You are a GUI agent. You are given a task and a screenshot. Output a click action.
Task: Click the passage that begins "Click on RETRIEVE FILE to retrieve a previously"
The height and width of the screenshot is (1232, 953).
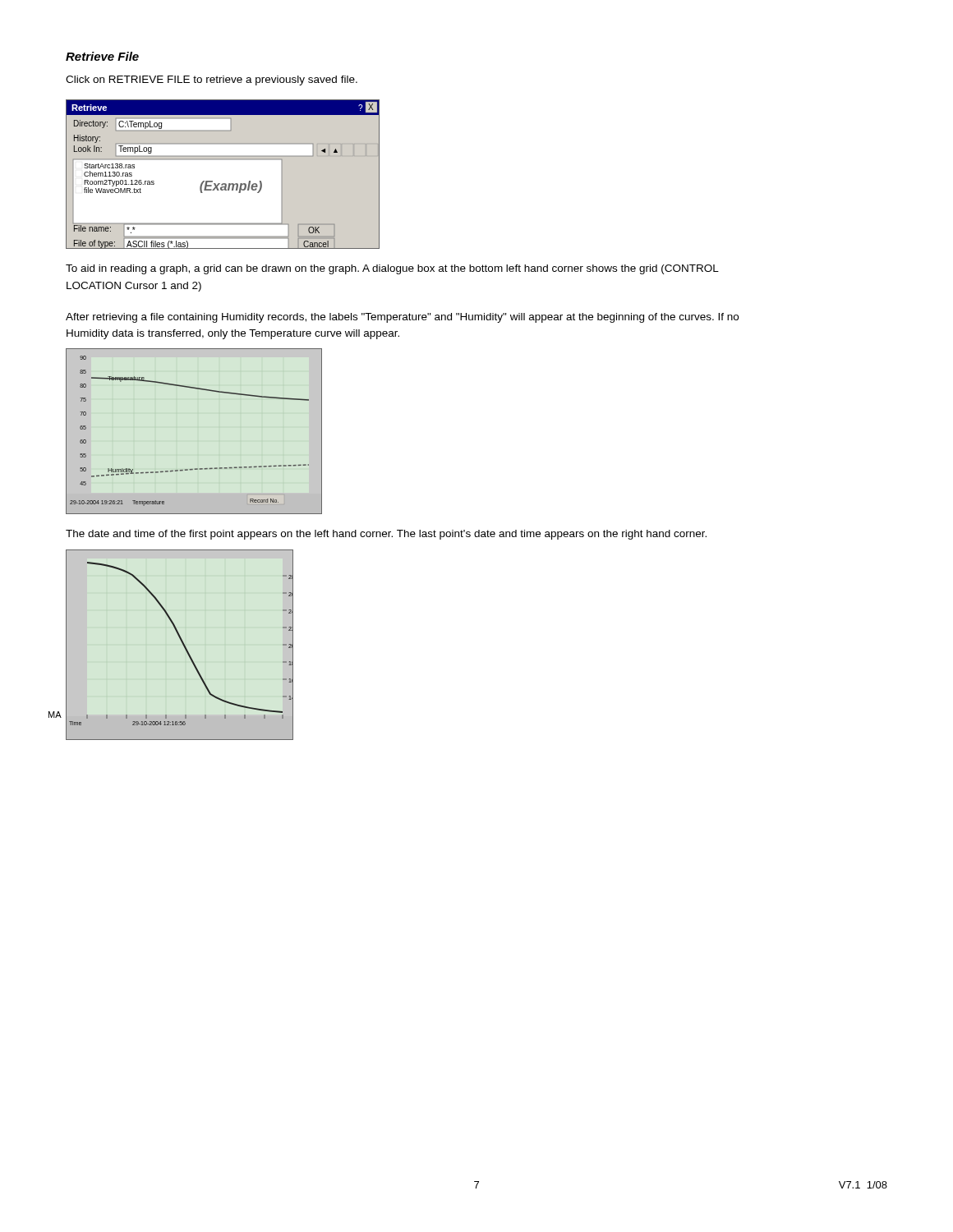pyautogui.click(x=212, y=79)
